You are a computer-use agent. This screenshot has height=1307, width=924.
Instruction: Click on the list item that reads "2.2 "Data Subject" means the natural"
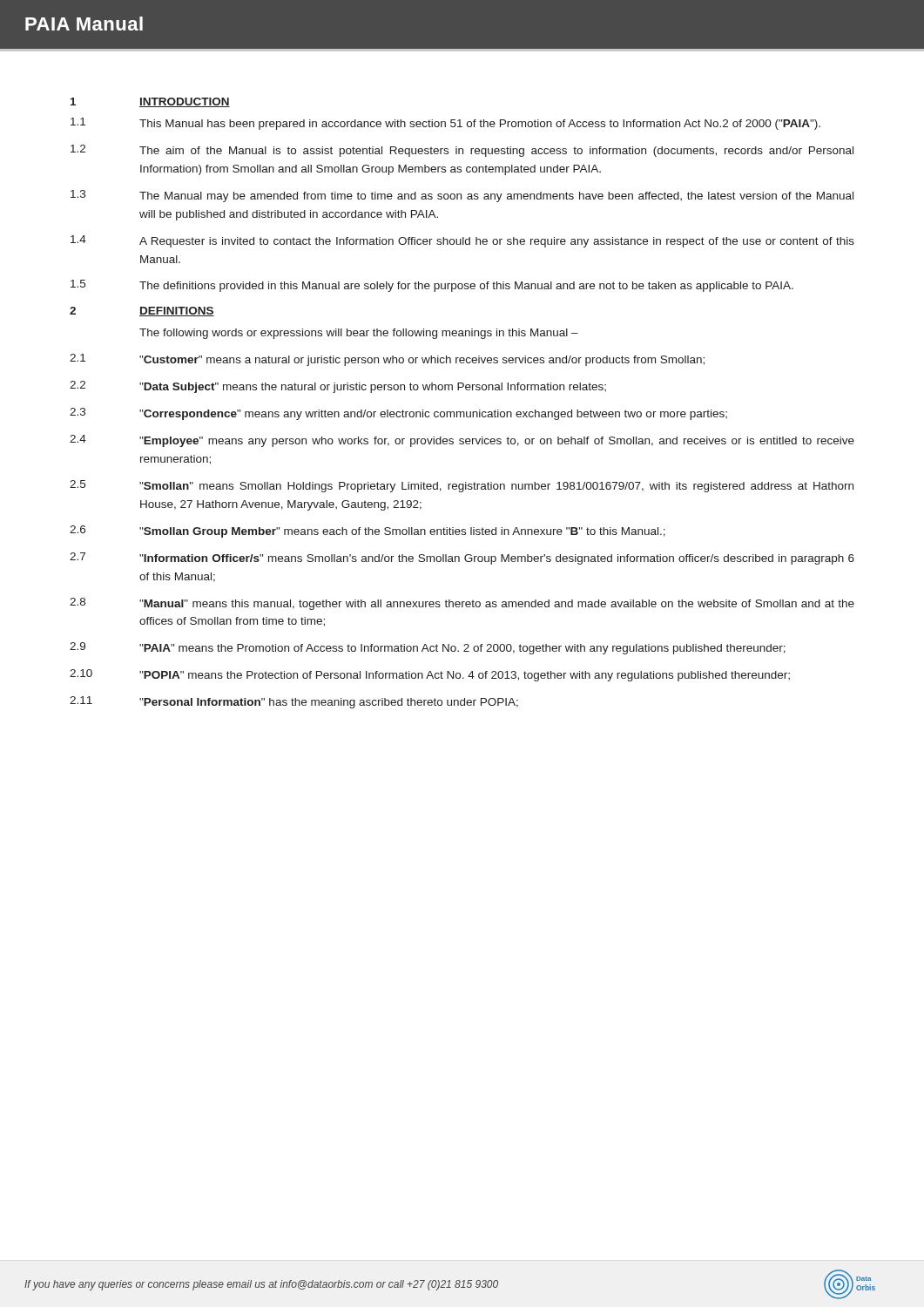[462, 387]
